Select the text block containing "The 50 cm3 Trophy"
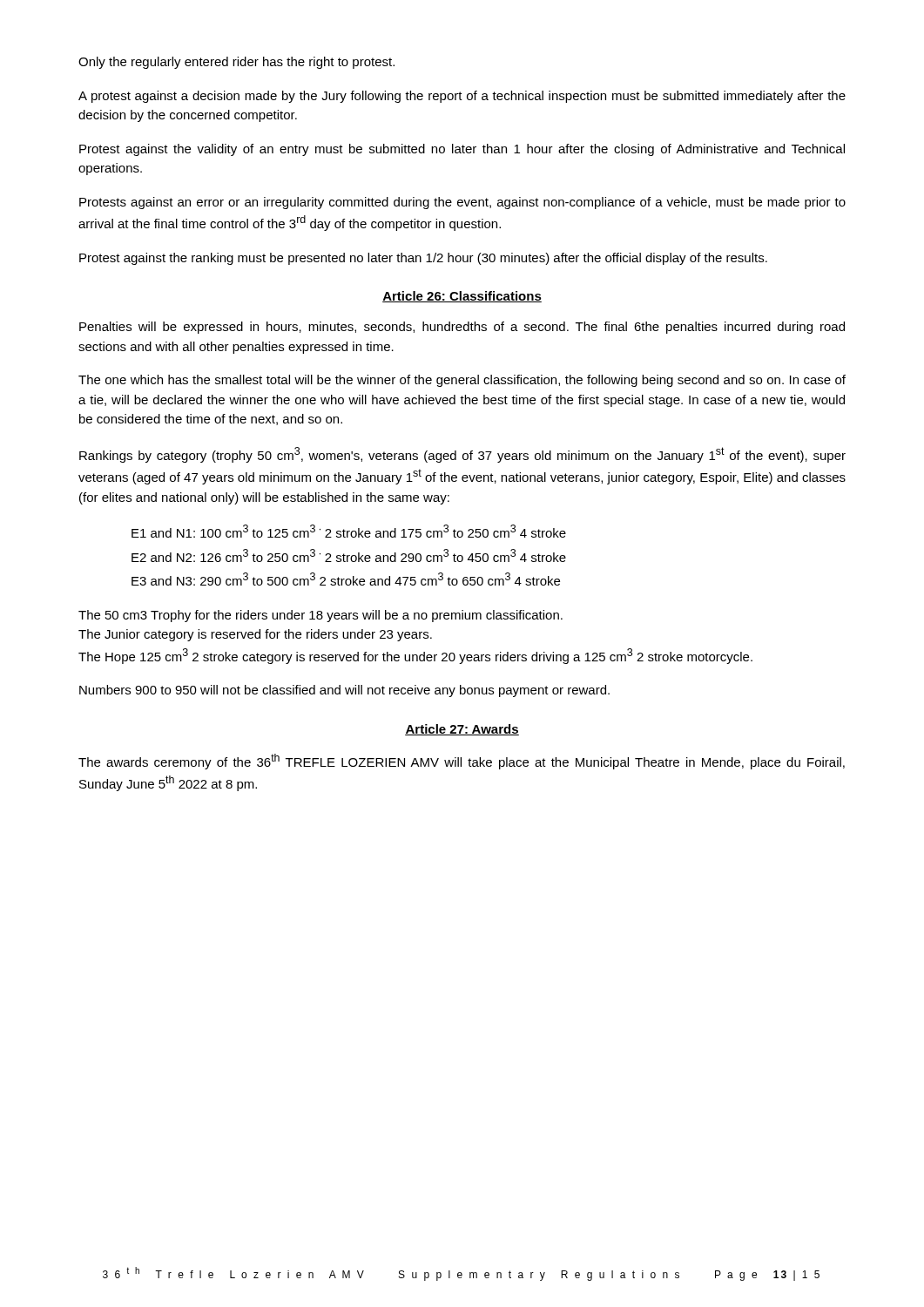Screen dimensions: 1307x924 416,635
